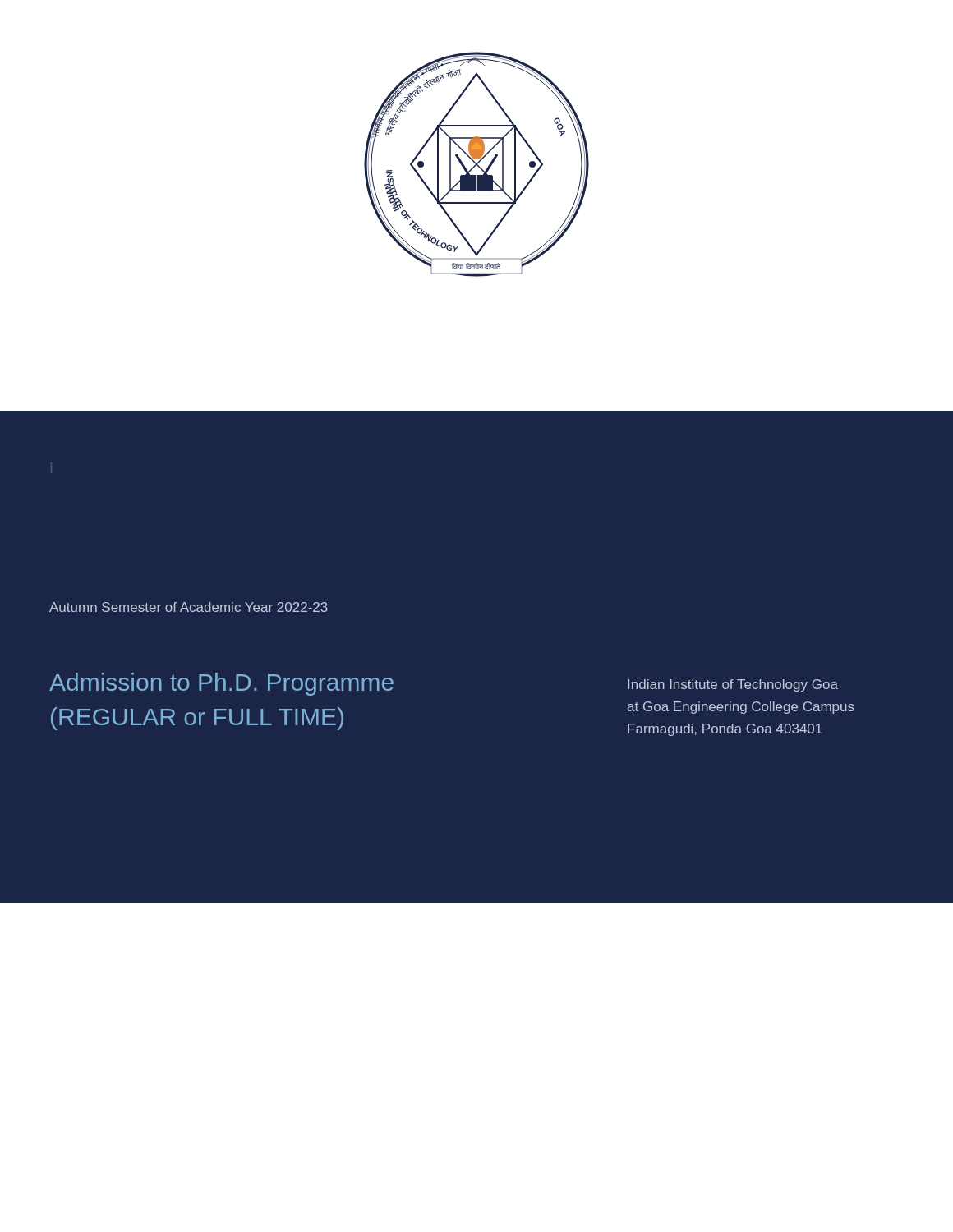Click a logo
This screenshot has height=1232, width=953.
[x=476, y=164]
